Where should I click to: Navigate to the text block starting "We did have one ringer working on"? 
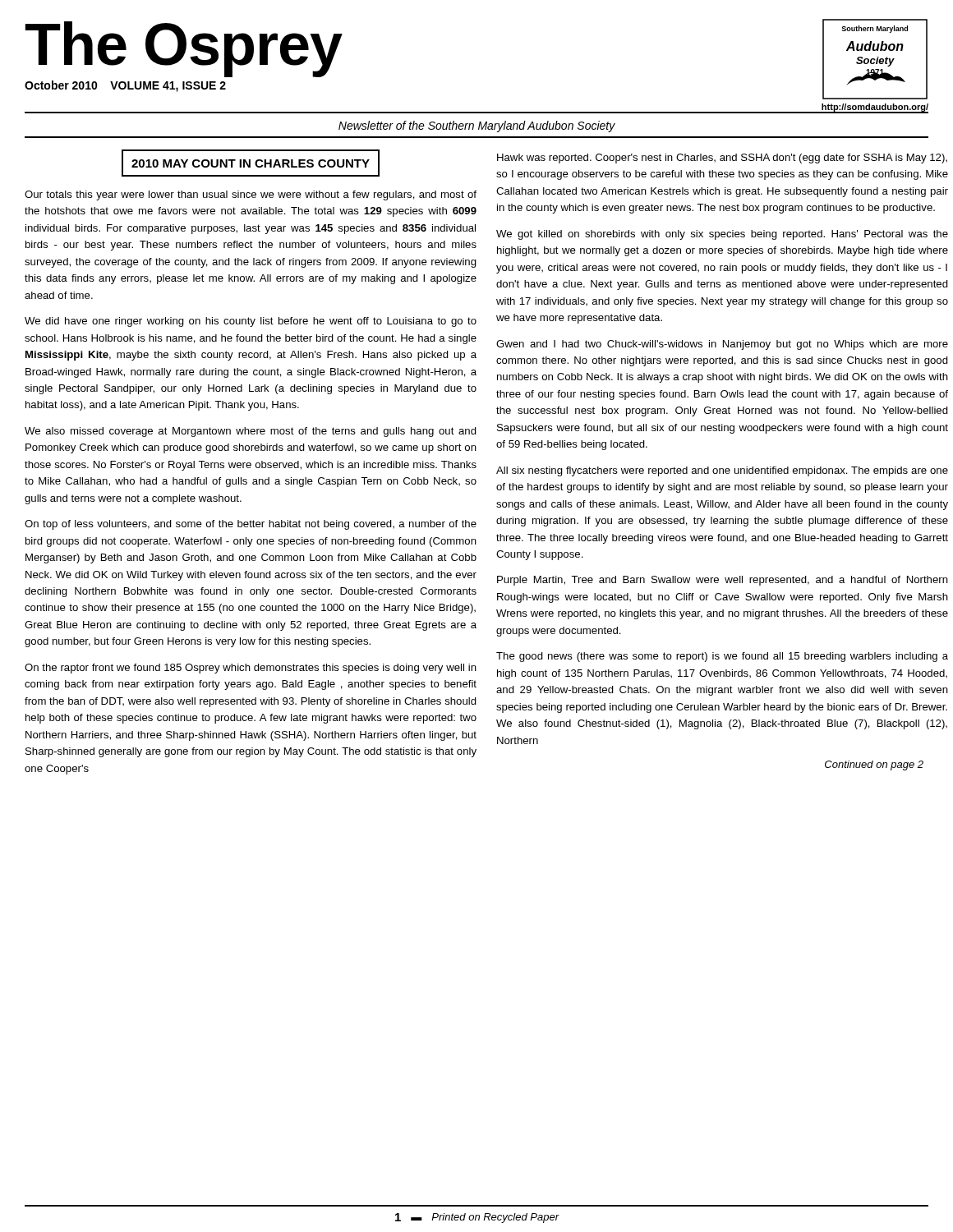[251, 363]
